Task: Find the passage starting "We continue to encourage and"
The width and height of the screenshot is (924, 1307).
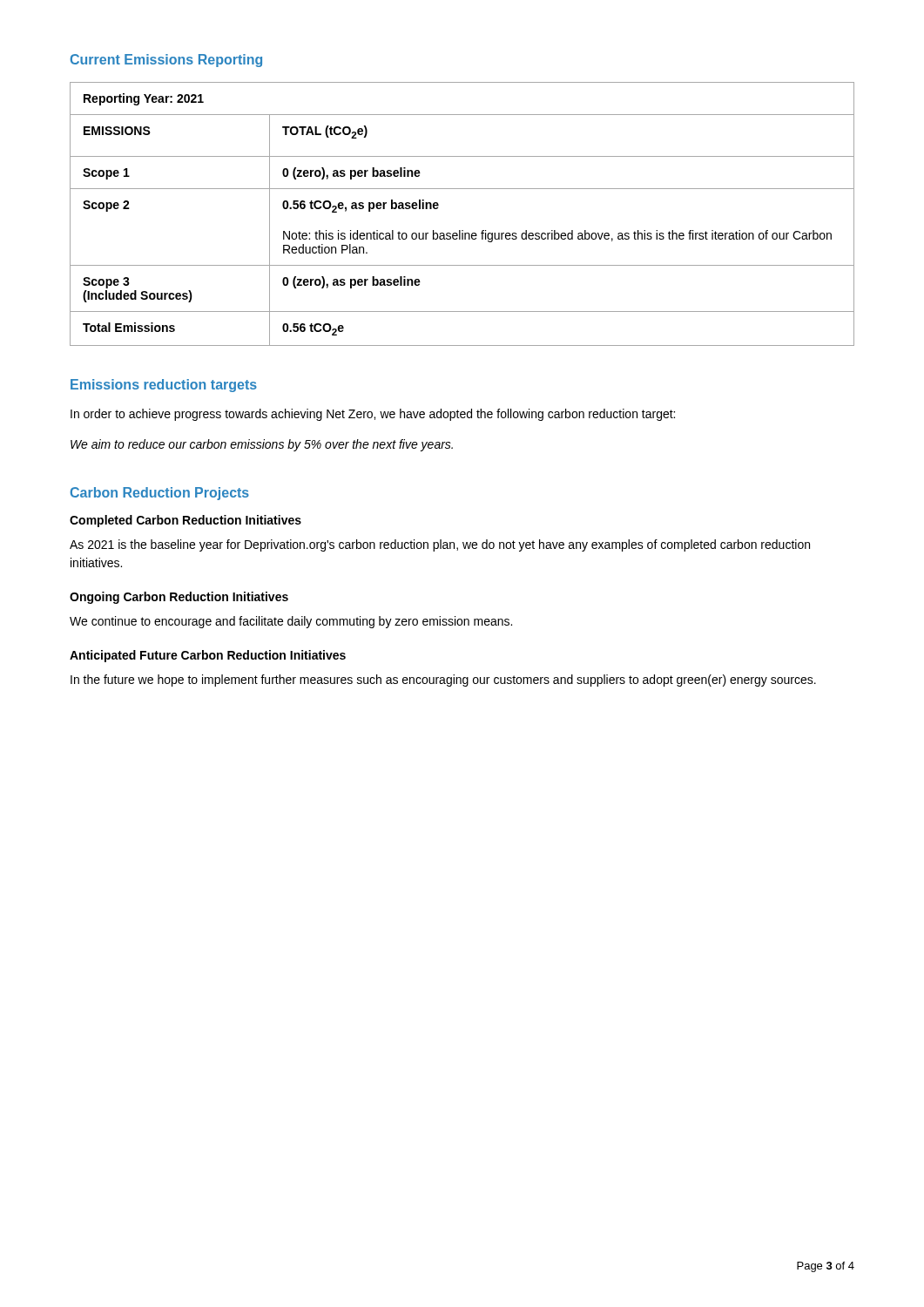Action: [462, 622]
